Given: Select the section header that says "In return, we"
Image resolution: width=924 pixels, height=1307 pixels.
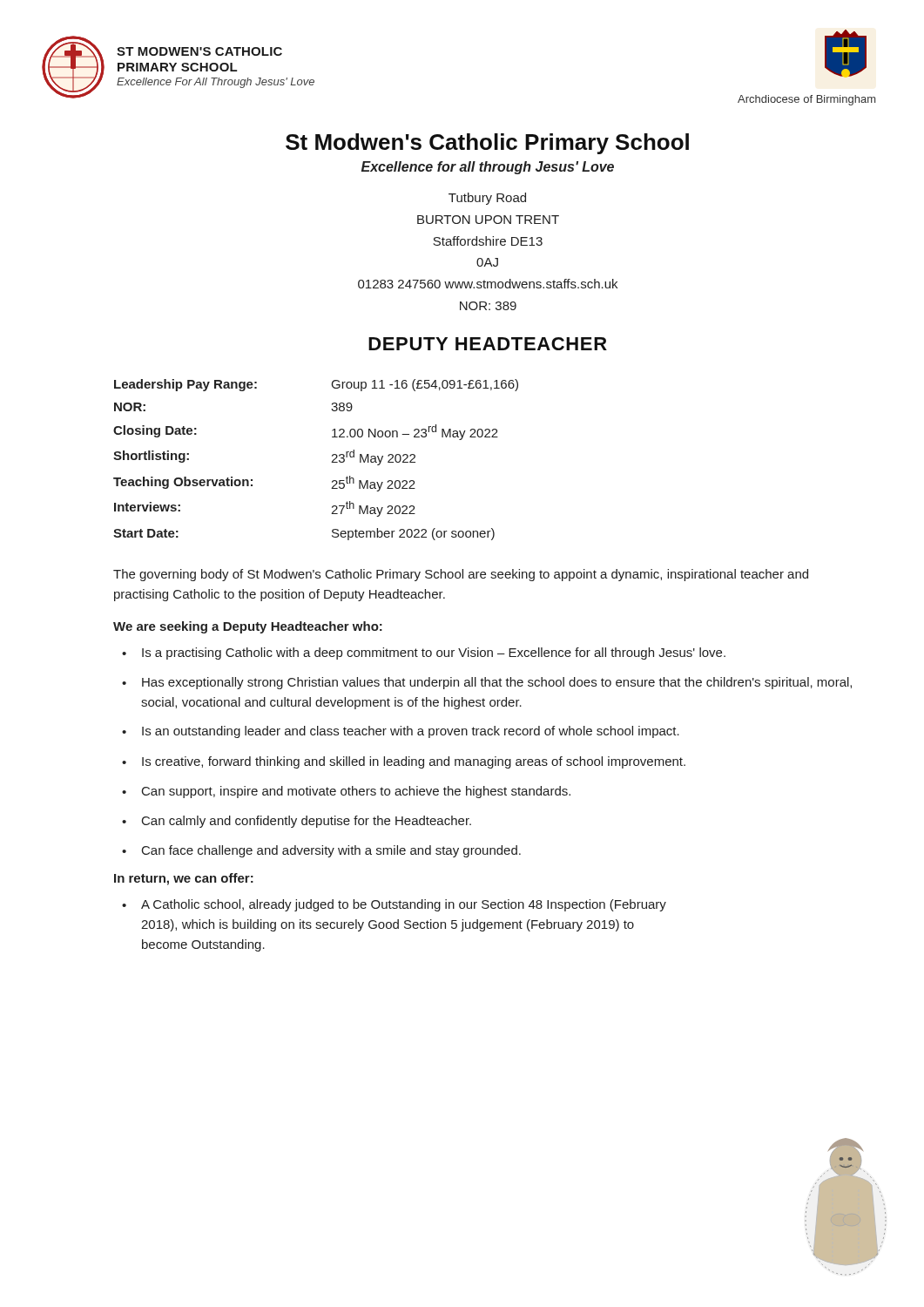Looking at the screenshot, I should 184,877.
